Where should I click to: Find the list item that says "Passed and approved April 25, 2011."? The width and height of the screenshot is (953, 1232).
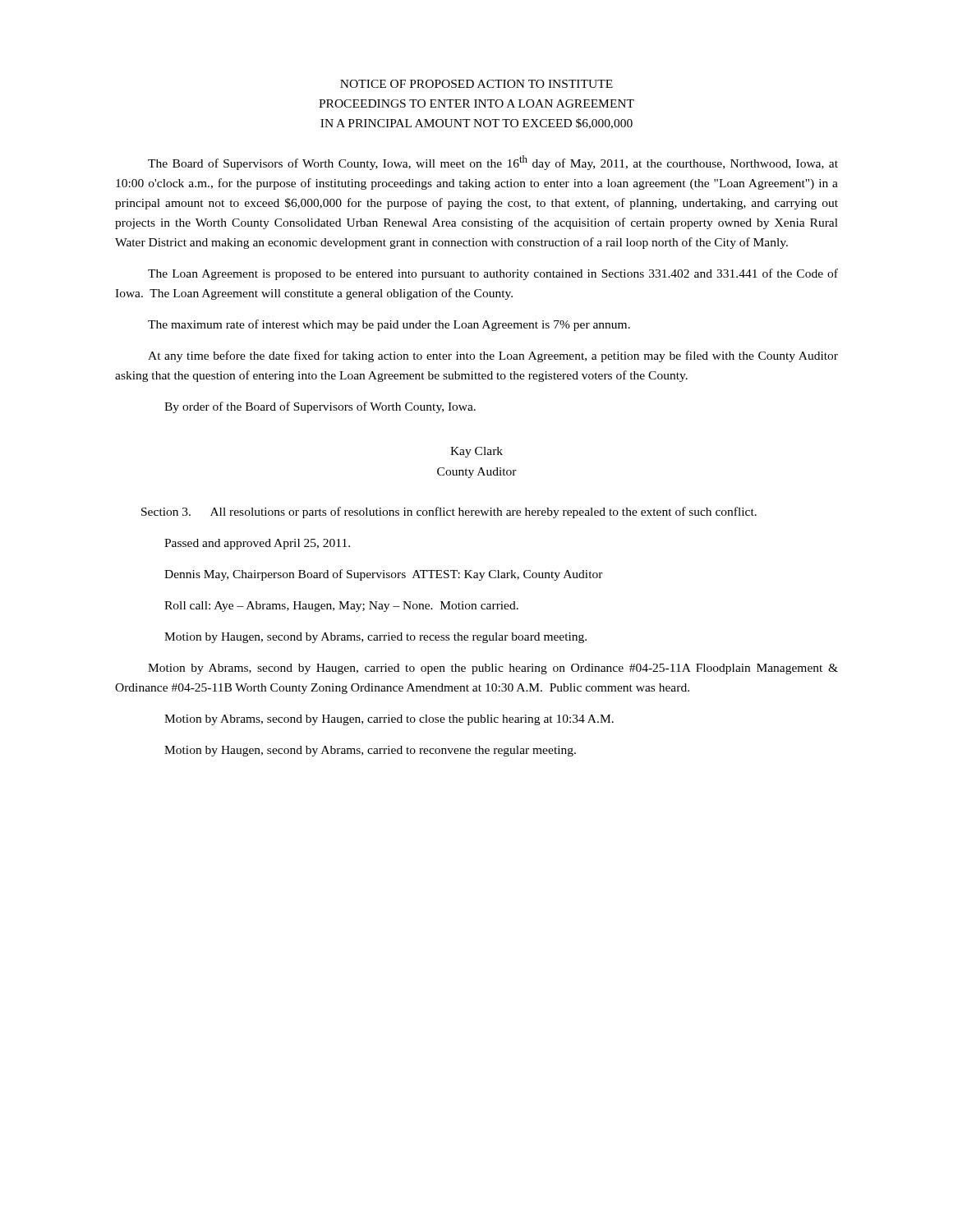[x=258, y=543]
